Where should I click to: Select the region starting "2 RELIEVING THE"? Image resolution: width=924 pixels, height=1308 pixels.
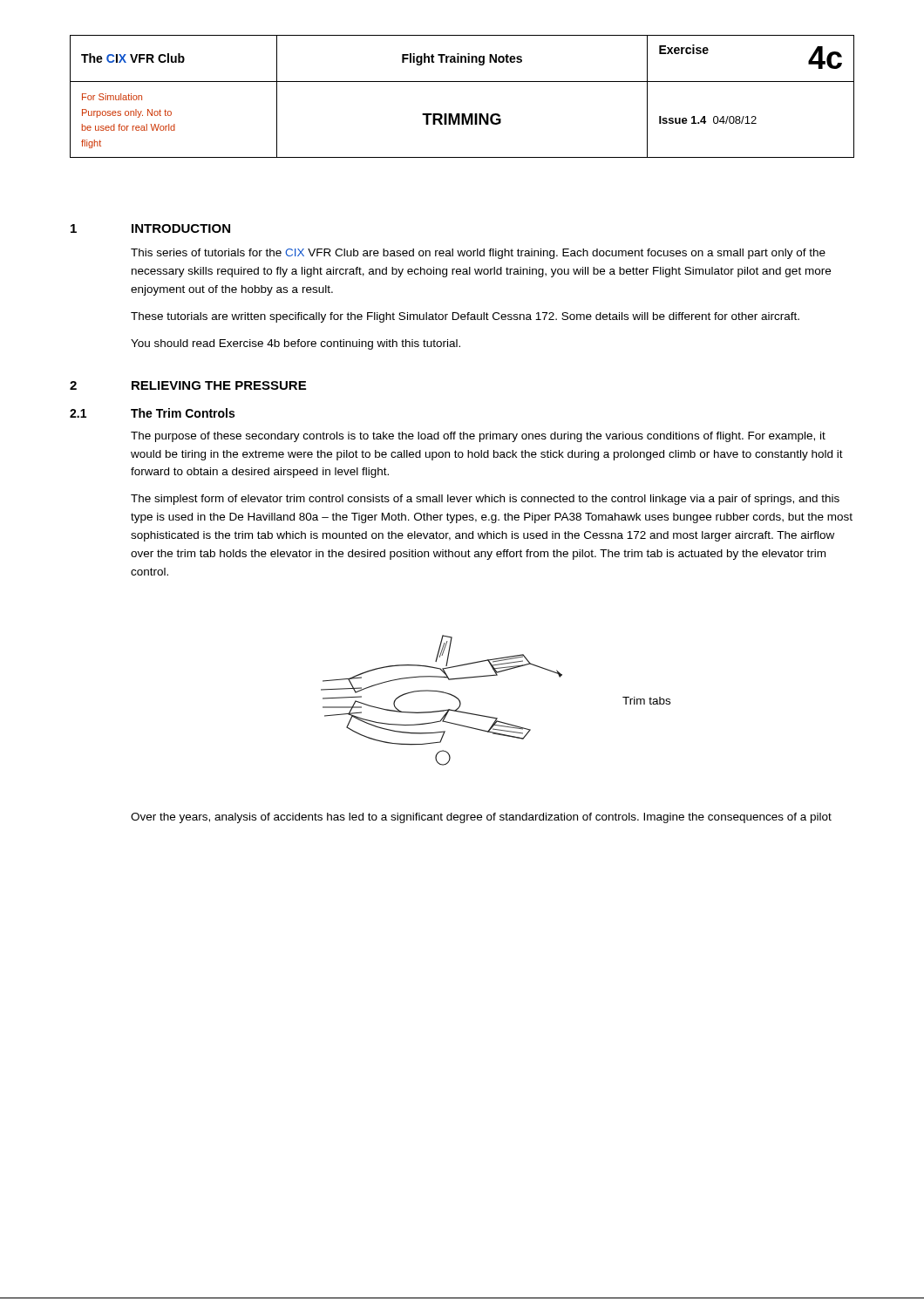tap(188, 385)
